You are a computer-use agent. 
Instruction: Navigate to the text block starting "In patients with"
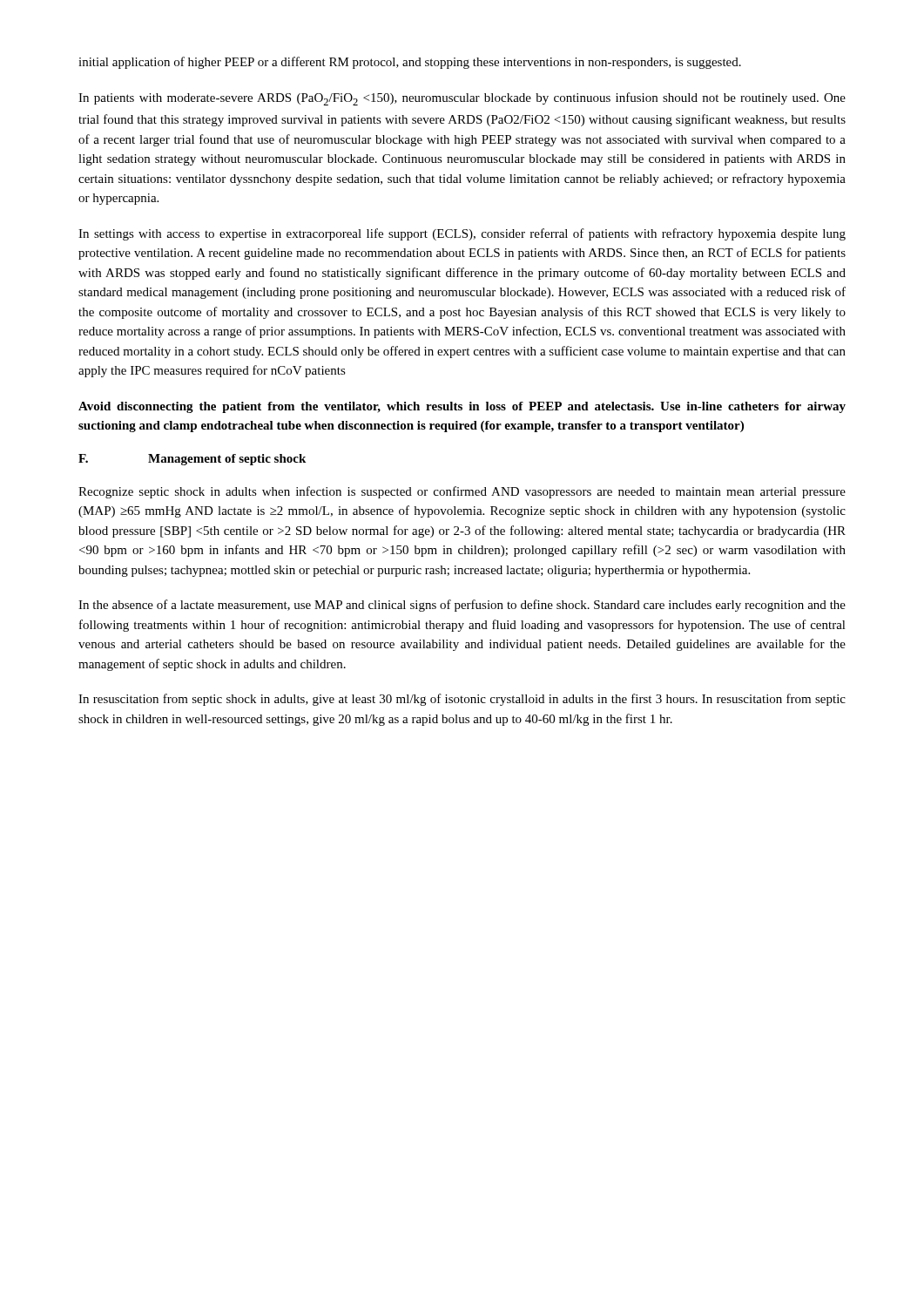[x=462, y=148]
